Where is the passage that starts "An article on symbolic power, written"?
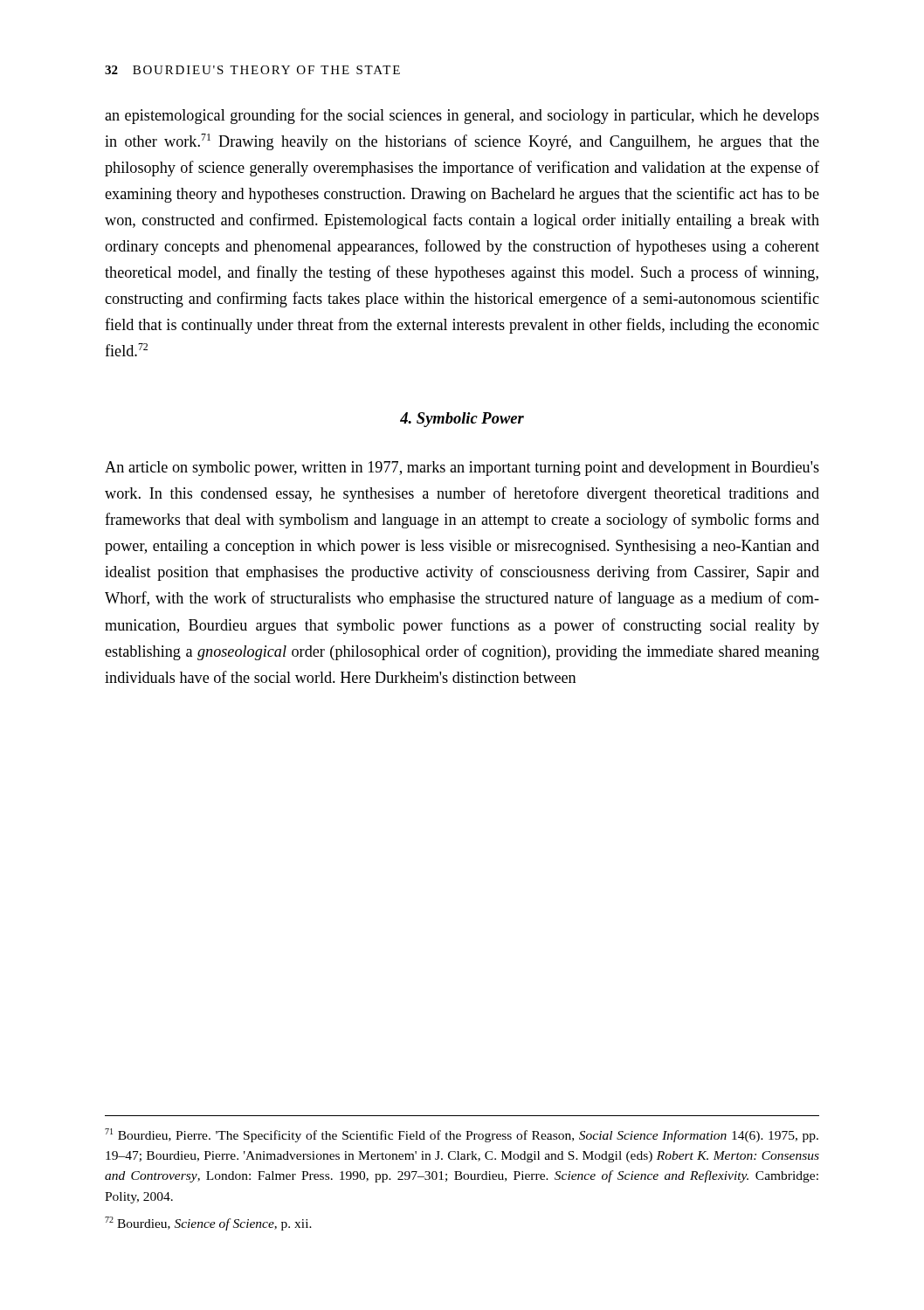The width and height of the screenshot is (924, 1310). [462, 572]
